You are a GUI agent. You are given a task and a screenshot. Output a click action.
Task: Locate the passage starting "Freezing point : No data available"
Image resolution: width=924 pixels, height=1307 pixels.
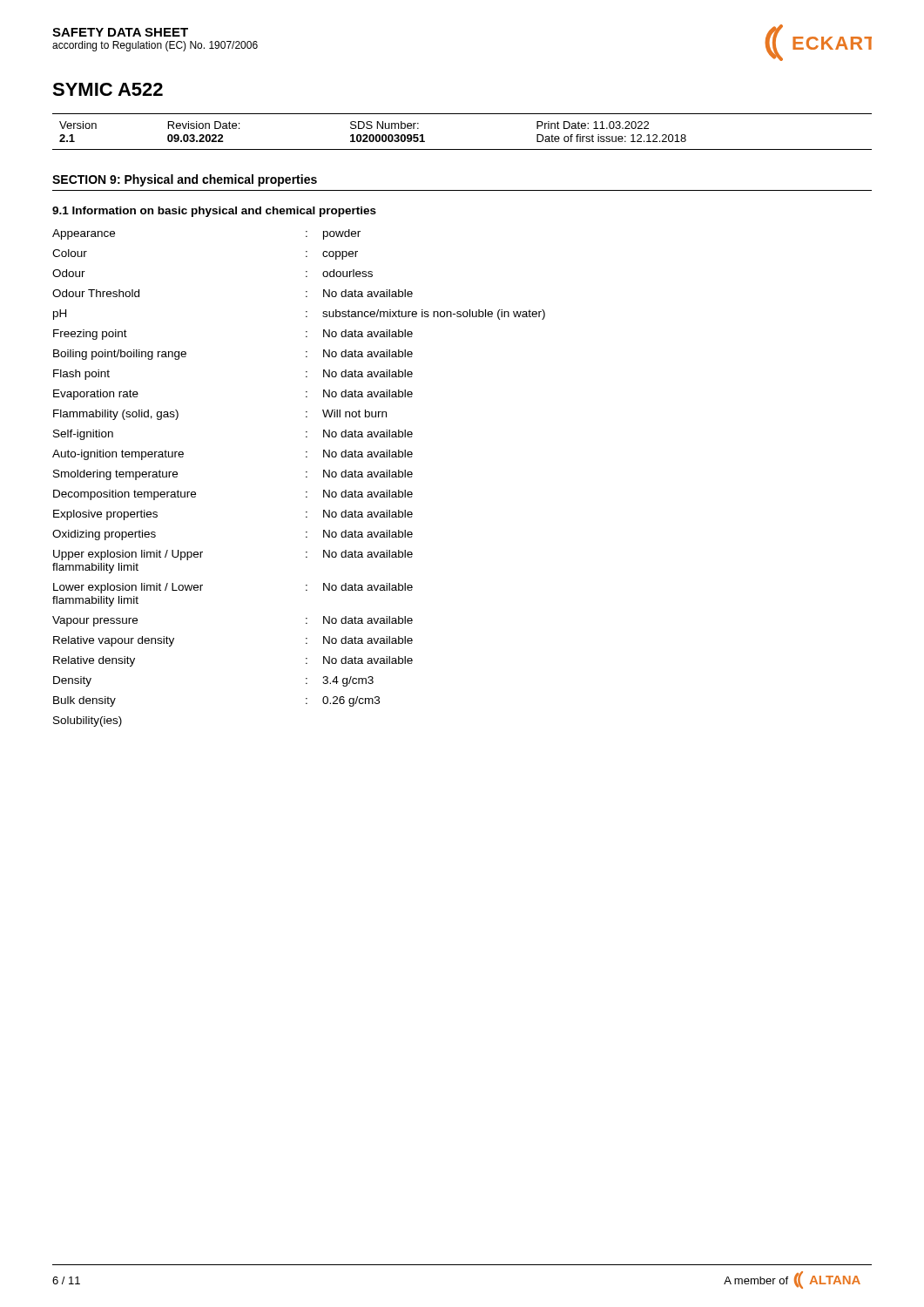pyautogui.click(x=87, y=334)
